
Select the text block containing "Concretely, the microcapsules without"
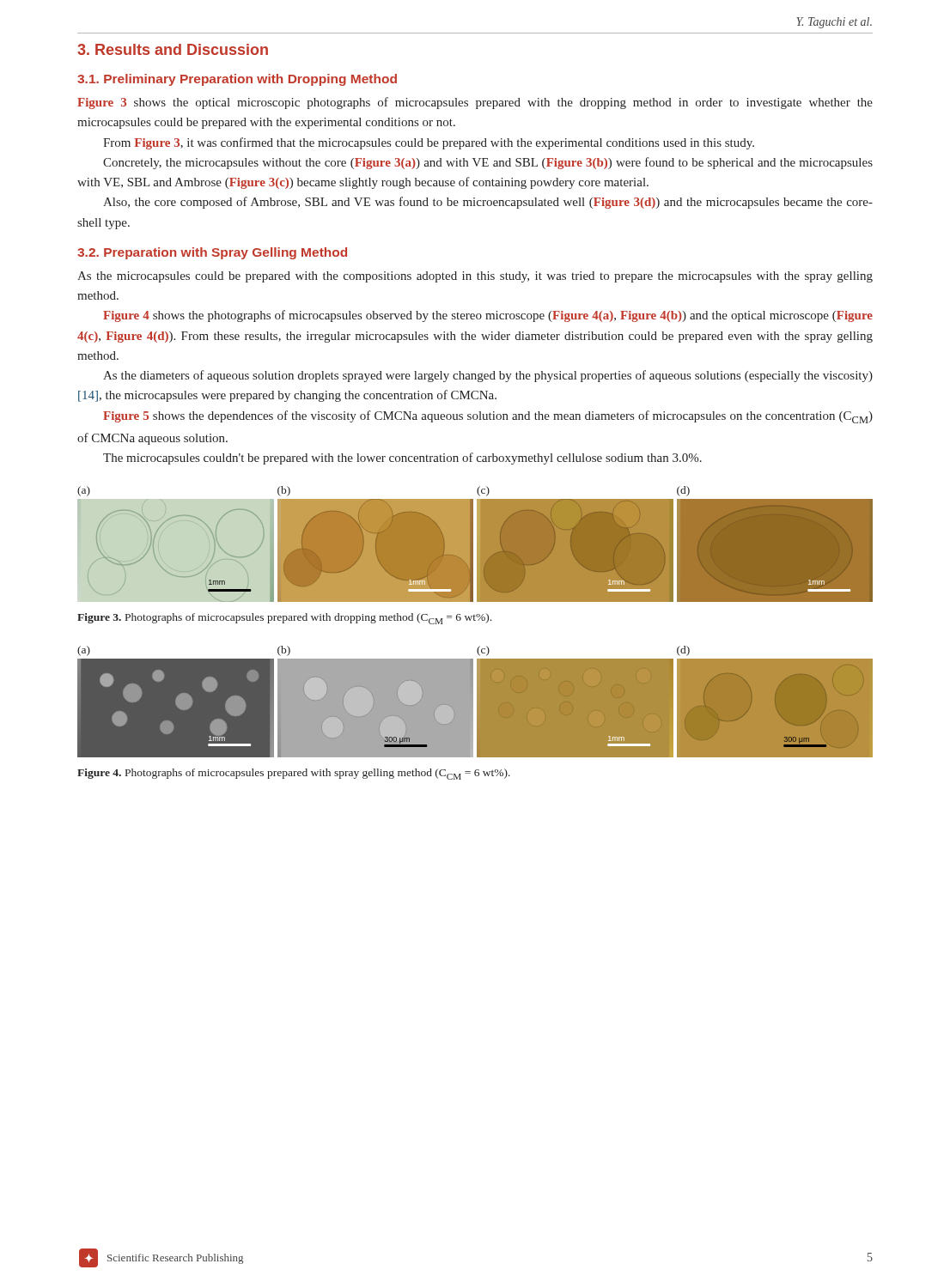coord(475,173)
